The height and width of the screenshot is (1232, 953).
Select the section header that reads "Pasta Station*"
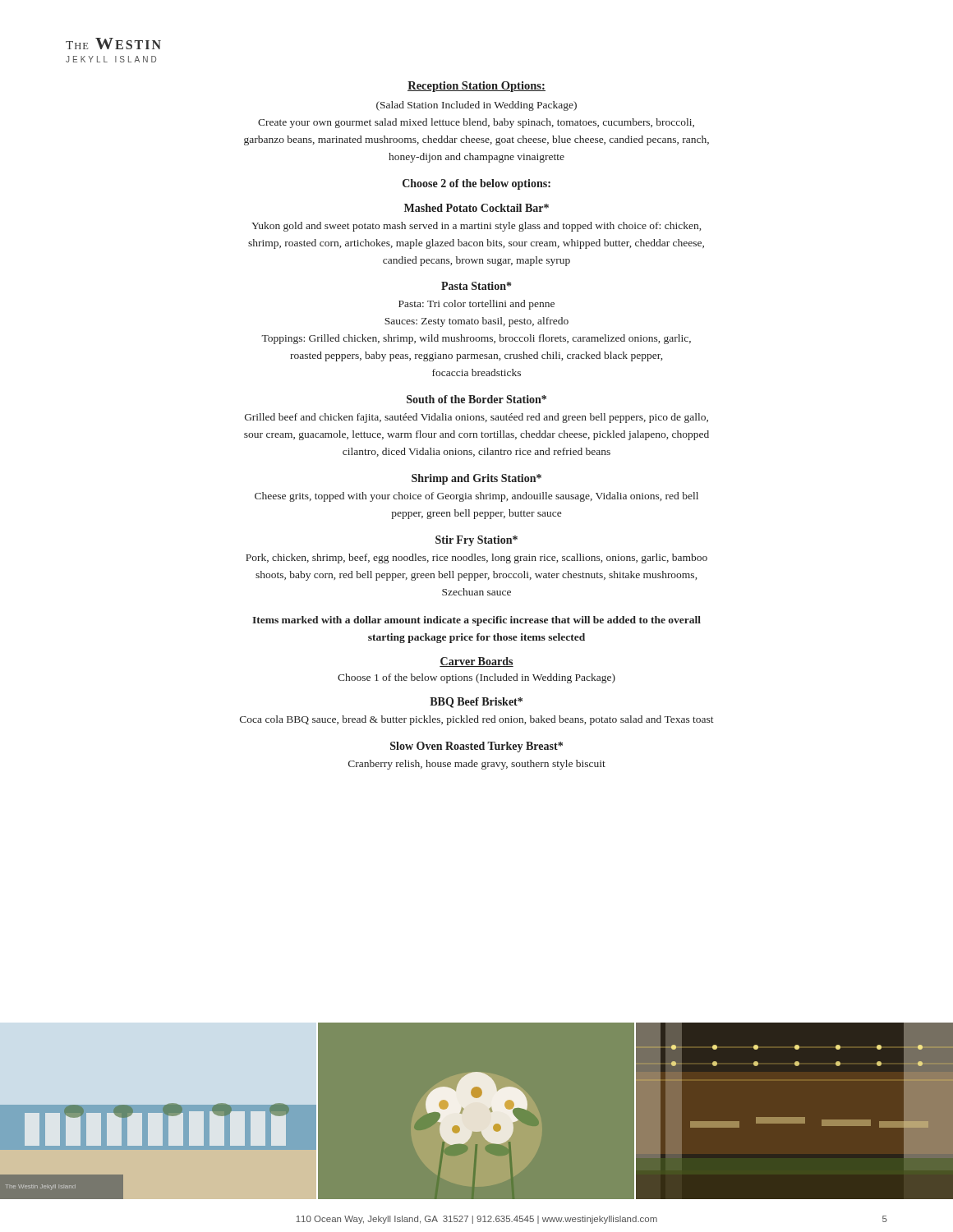point(476,287)
